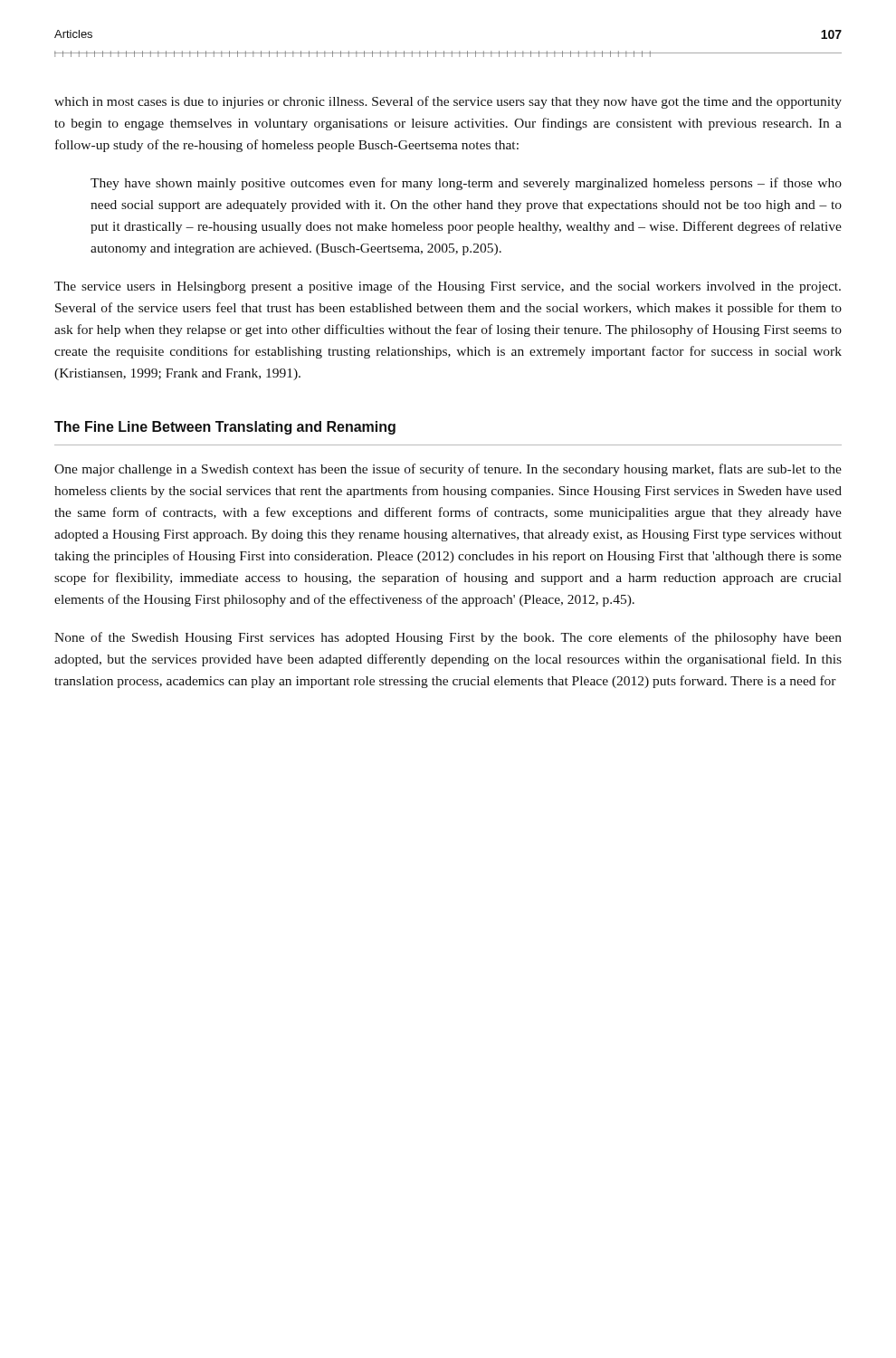Select the text block containing "The service users in Helsingborg present a positive"
This screenshot has width=896, height=1358.
point(448,329)
